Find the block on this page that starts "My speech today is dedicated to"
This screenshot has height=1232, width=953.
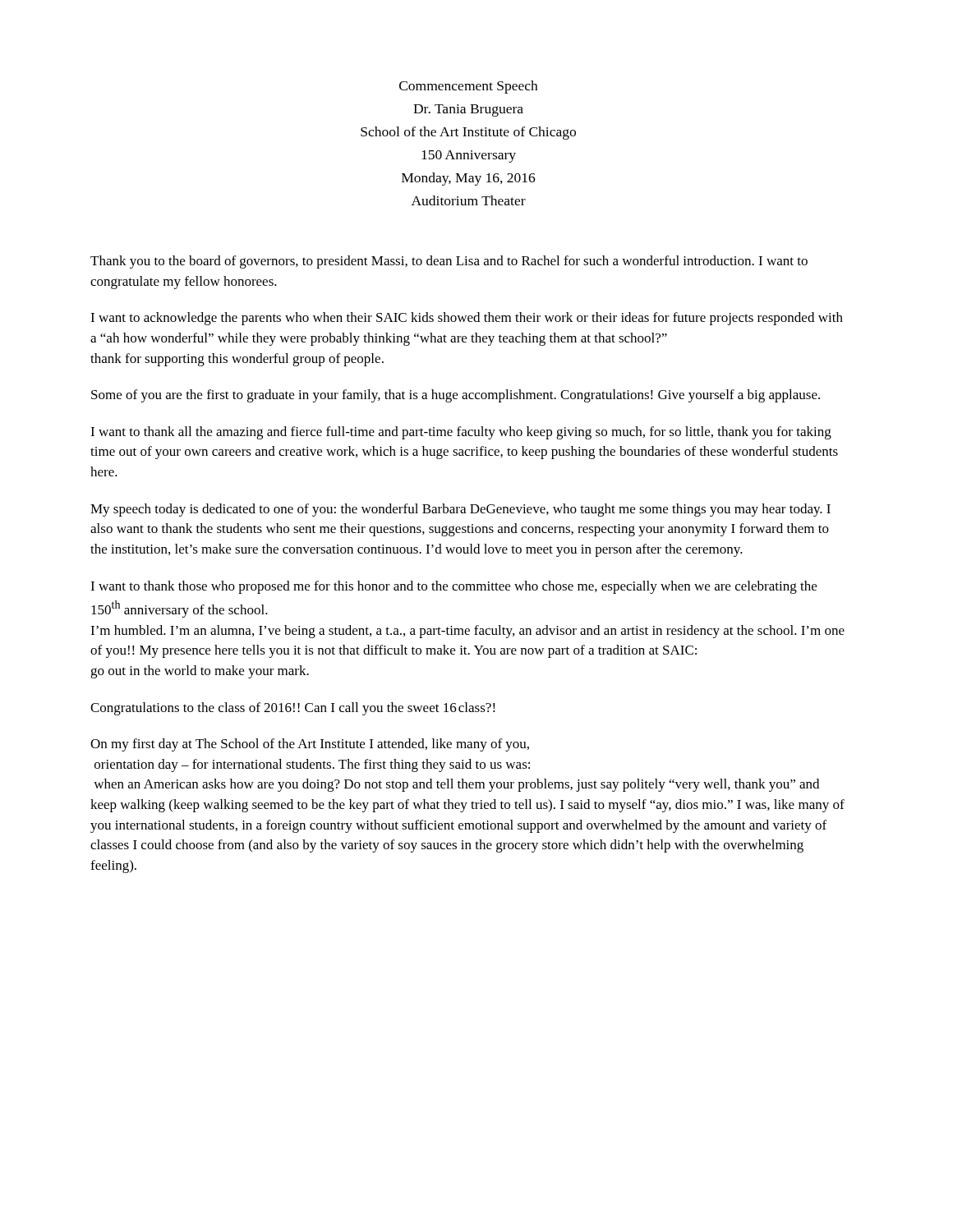461,529
